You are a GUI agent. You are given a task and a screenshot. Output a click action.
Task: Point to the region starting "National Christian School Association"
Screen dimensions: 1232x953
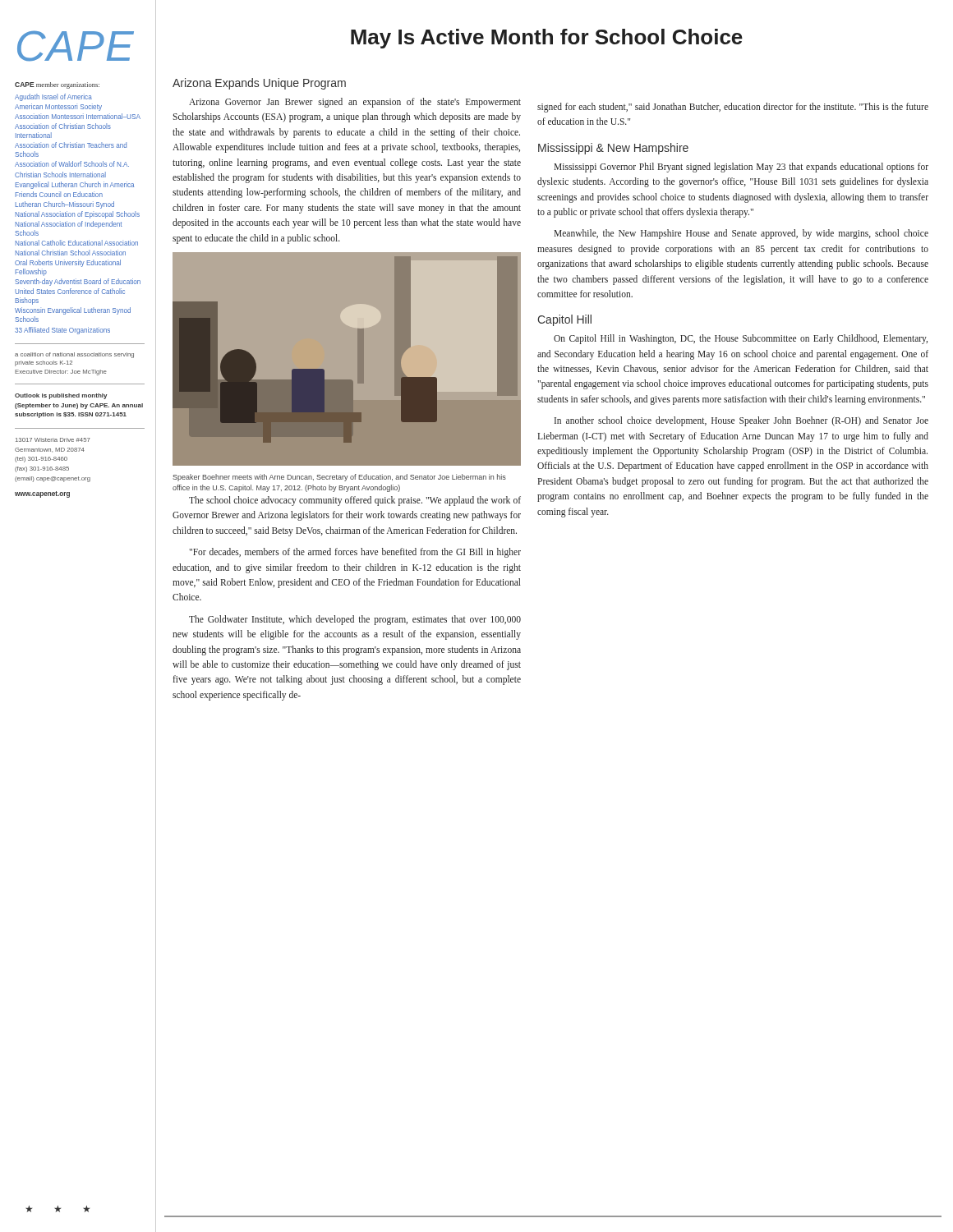[x=70, y=253]
